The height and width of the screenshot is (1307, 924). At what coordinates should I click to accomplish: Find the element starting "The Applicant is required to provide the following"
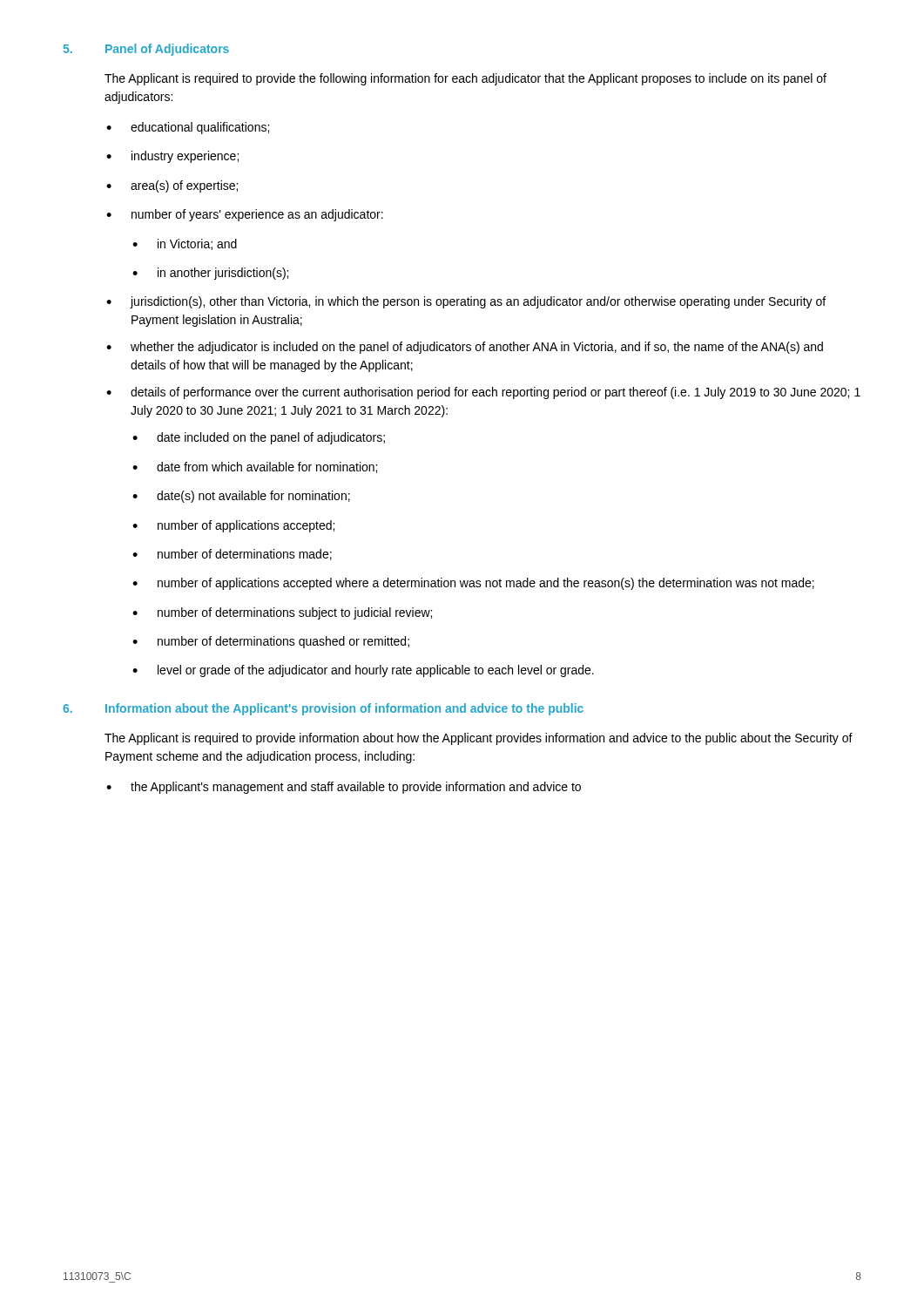(x=465, y=88)
